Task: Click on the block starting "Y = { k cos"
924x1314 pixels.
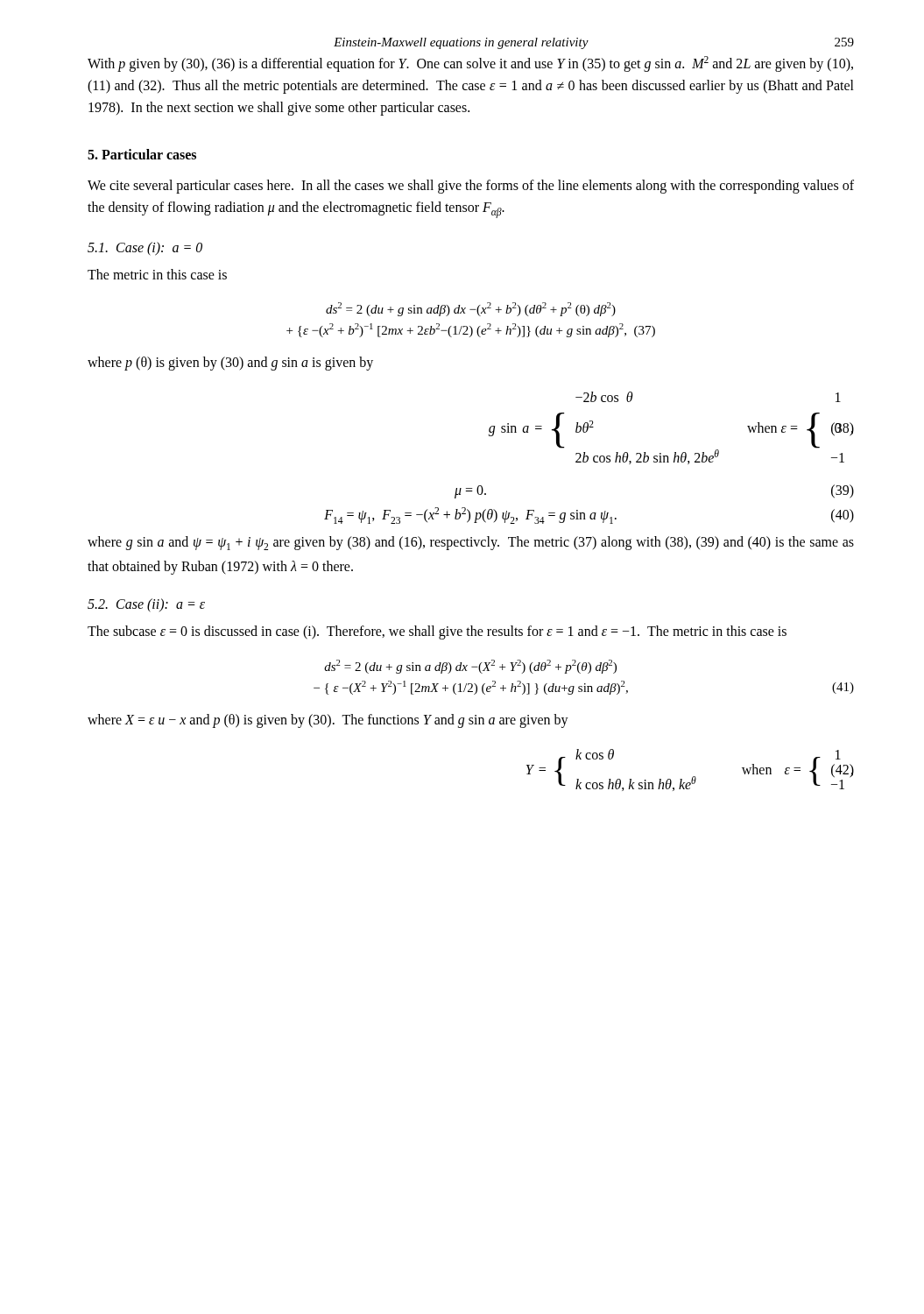Action: pos(611,779)
